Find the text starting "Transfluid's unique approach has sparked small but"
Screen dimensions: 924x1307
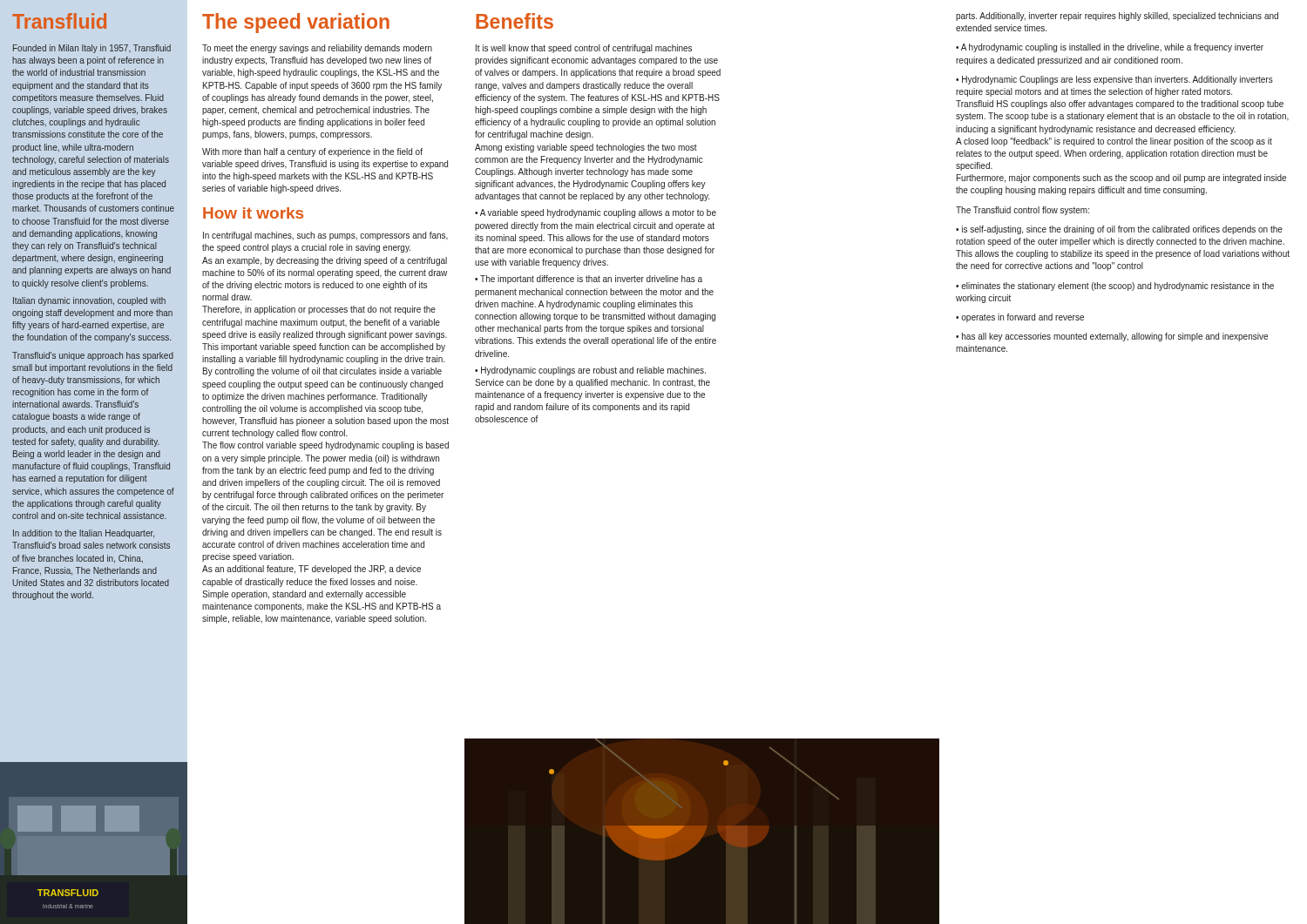click(x=93, y=436)
